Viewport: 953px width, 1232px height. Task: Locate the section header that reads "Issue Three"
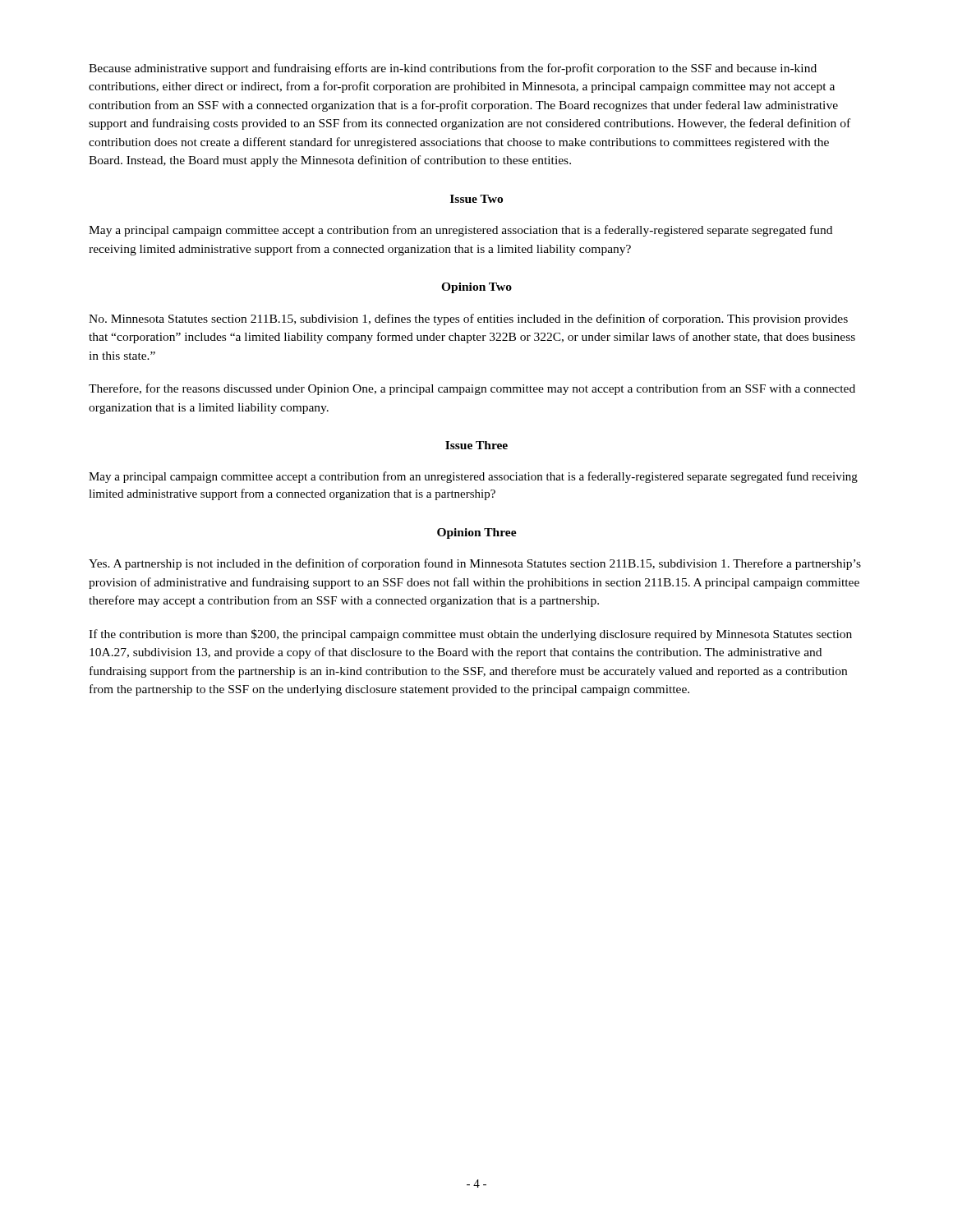point(476,445)
